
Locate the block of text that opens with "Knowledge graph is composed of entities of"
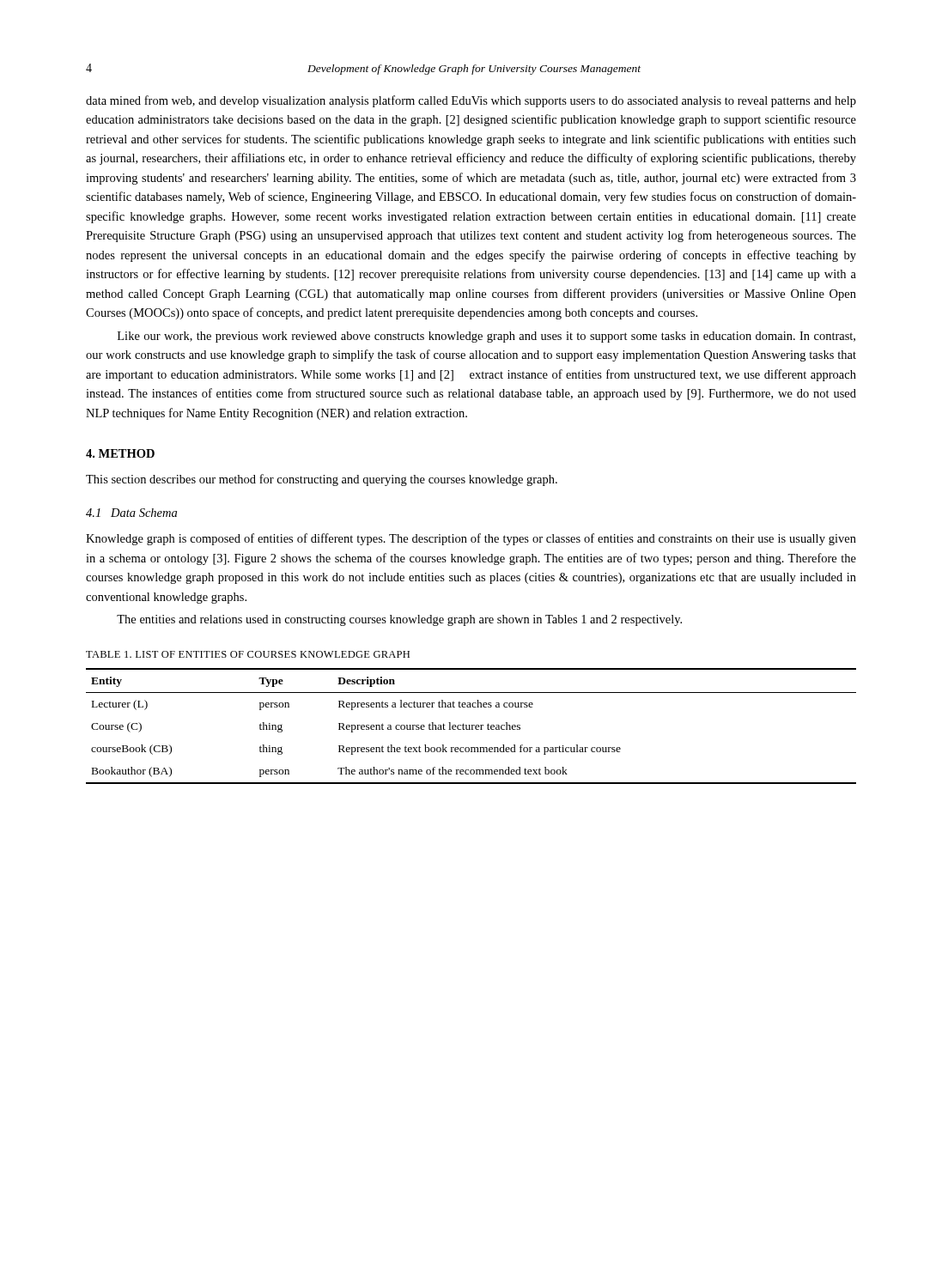pos(471,579)
